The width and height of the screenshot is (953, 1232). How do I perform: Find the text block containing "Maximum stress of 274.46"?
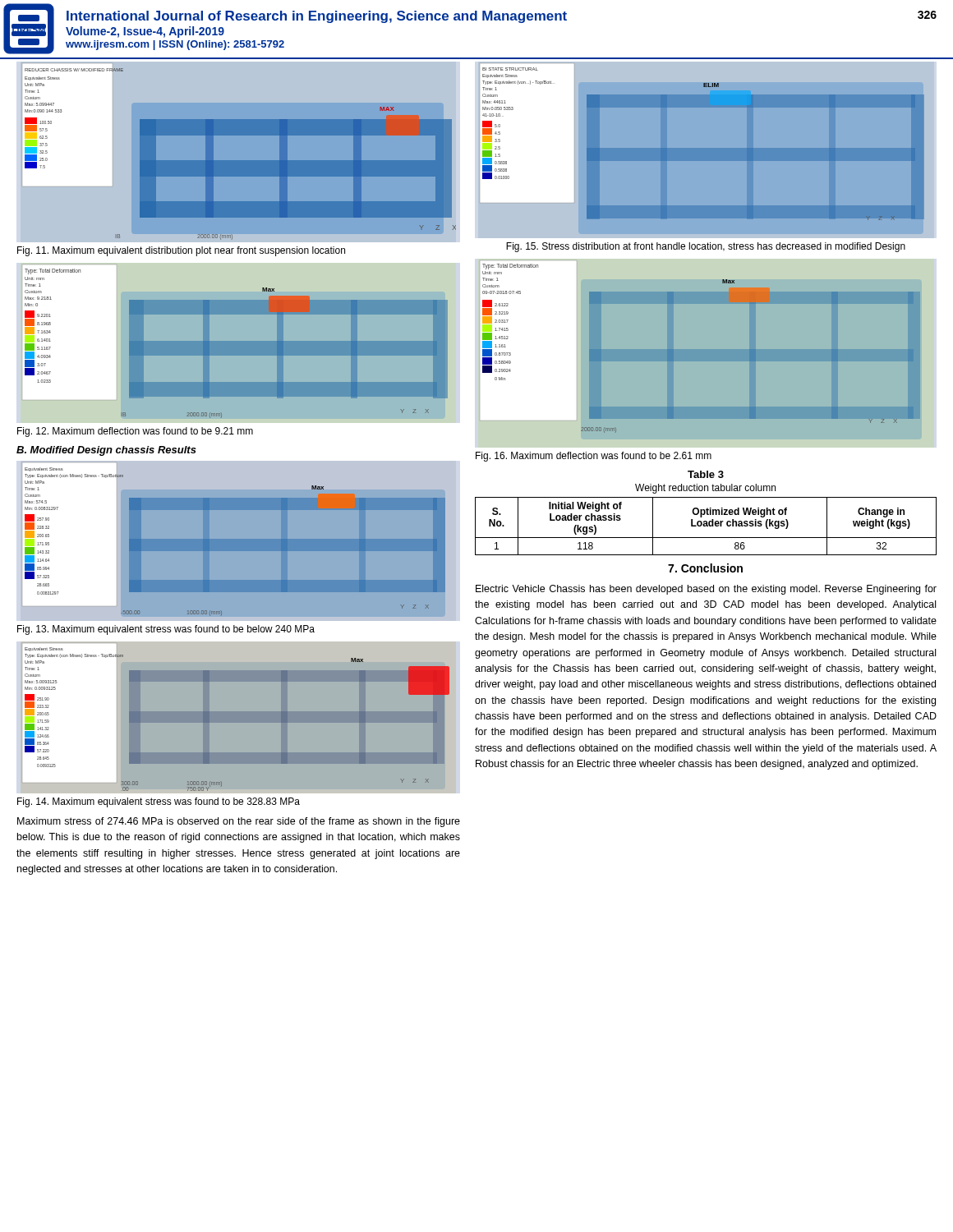(238, 845)
